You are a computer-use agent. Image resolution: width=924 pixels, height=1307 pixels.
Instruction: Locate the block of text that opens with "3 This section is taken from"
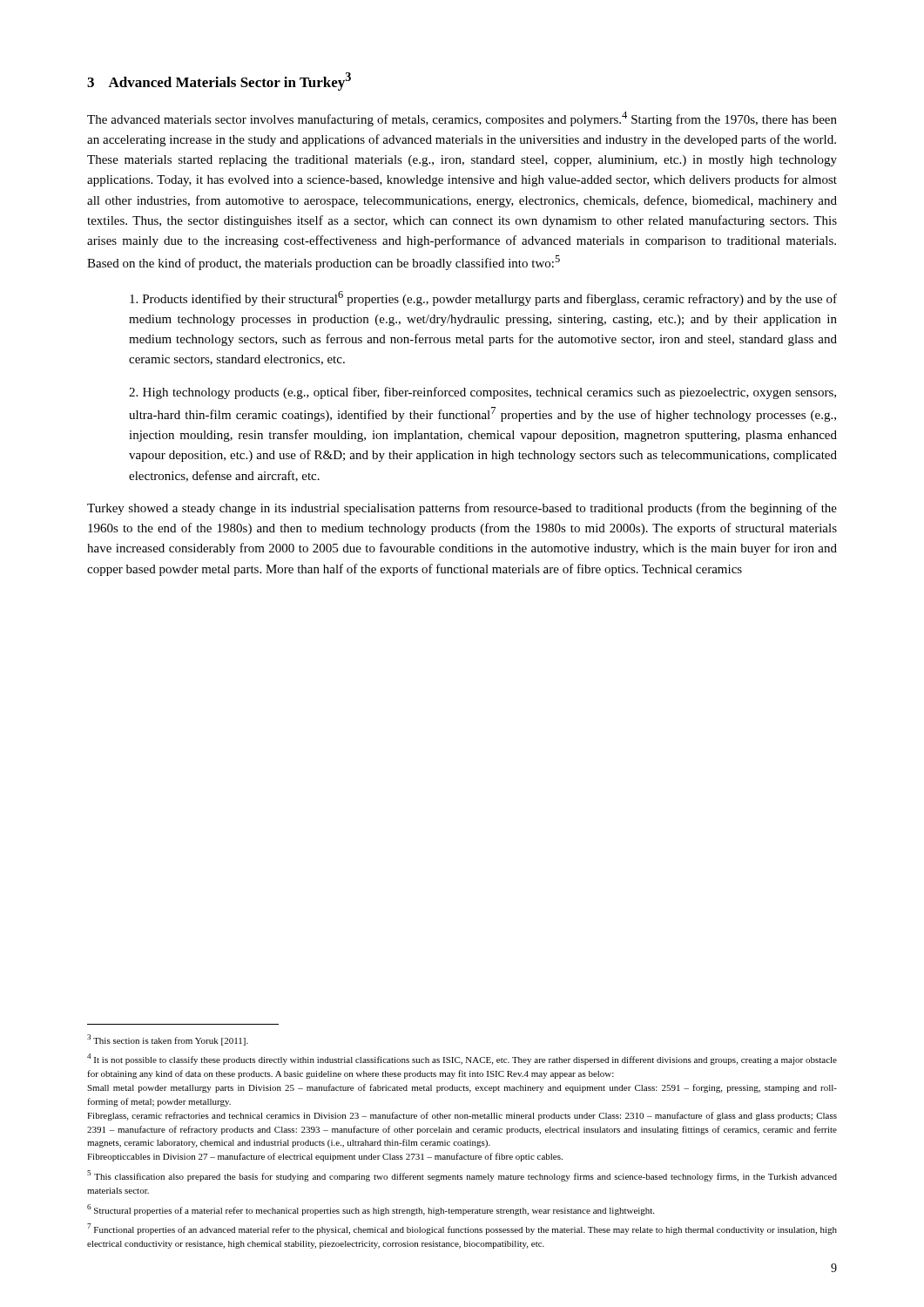click(x=168, y=1039)
